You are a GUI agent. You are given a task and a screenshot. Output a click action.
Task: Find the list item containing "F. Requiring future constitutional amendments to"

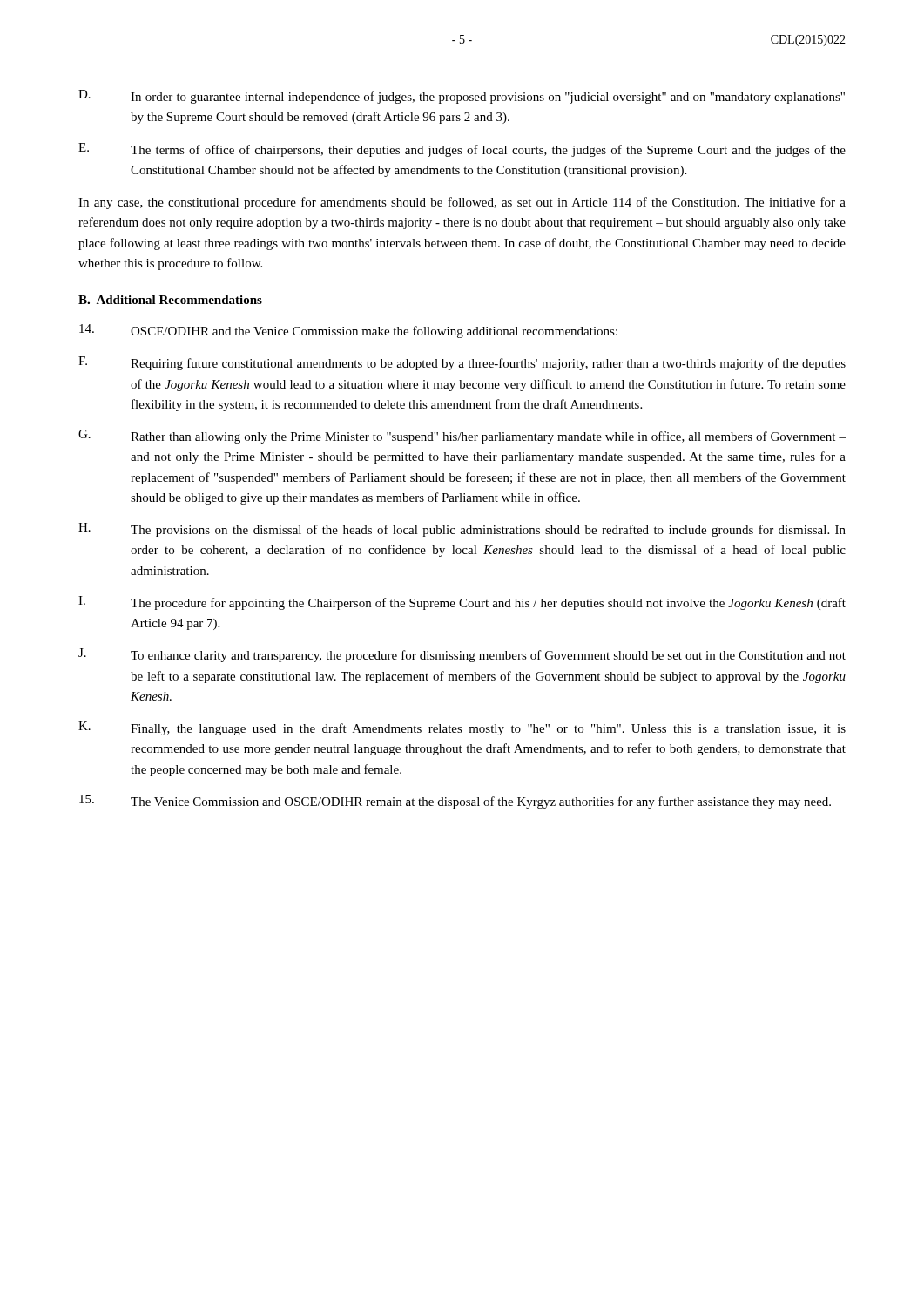[x=462, y=384]
